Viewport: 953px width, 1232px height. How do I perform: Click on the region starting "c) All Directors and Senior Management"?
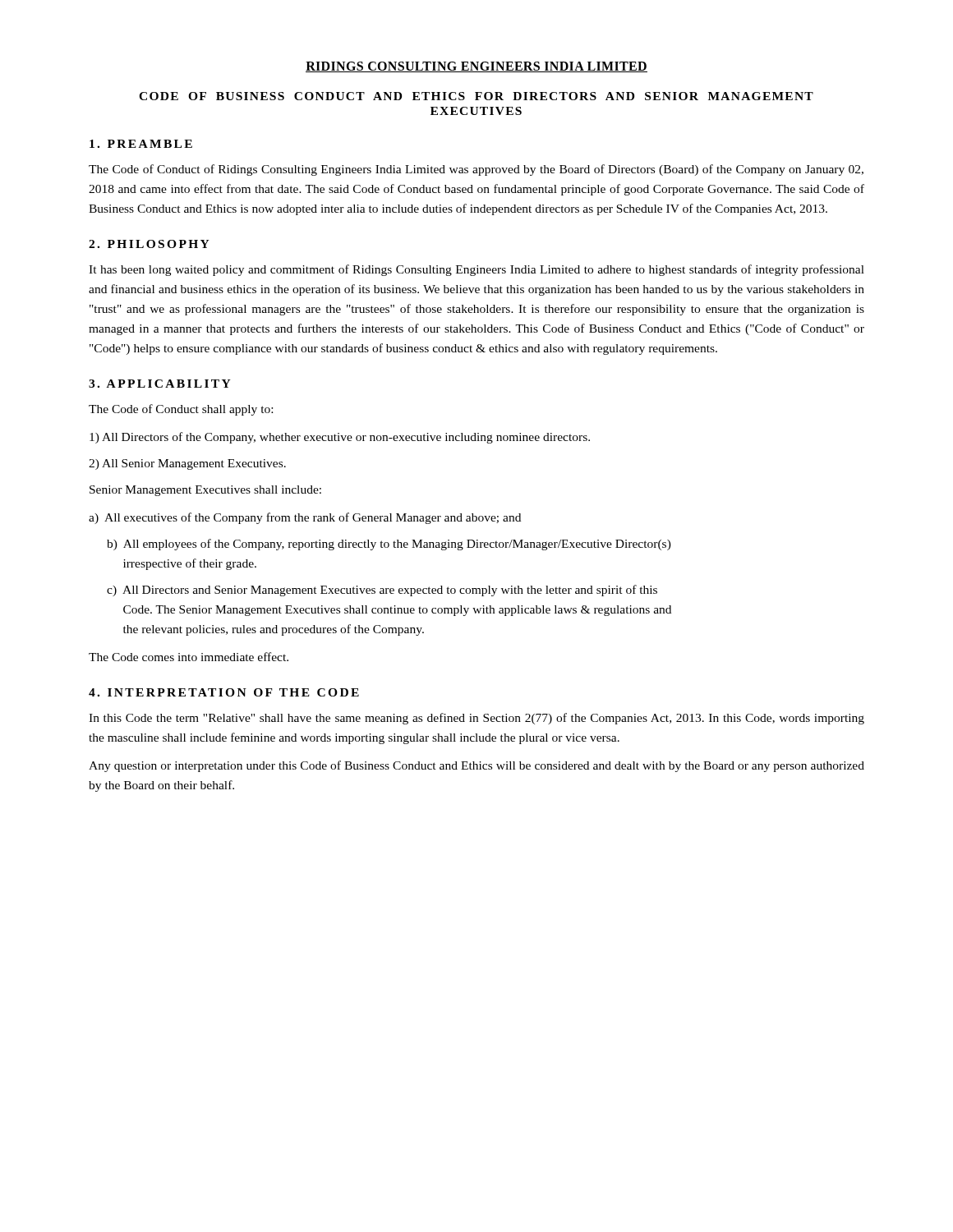(x=389, y=609)
